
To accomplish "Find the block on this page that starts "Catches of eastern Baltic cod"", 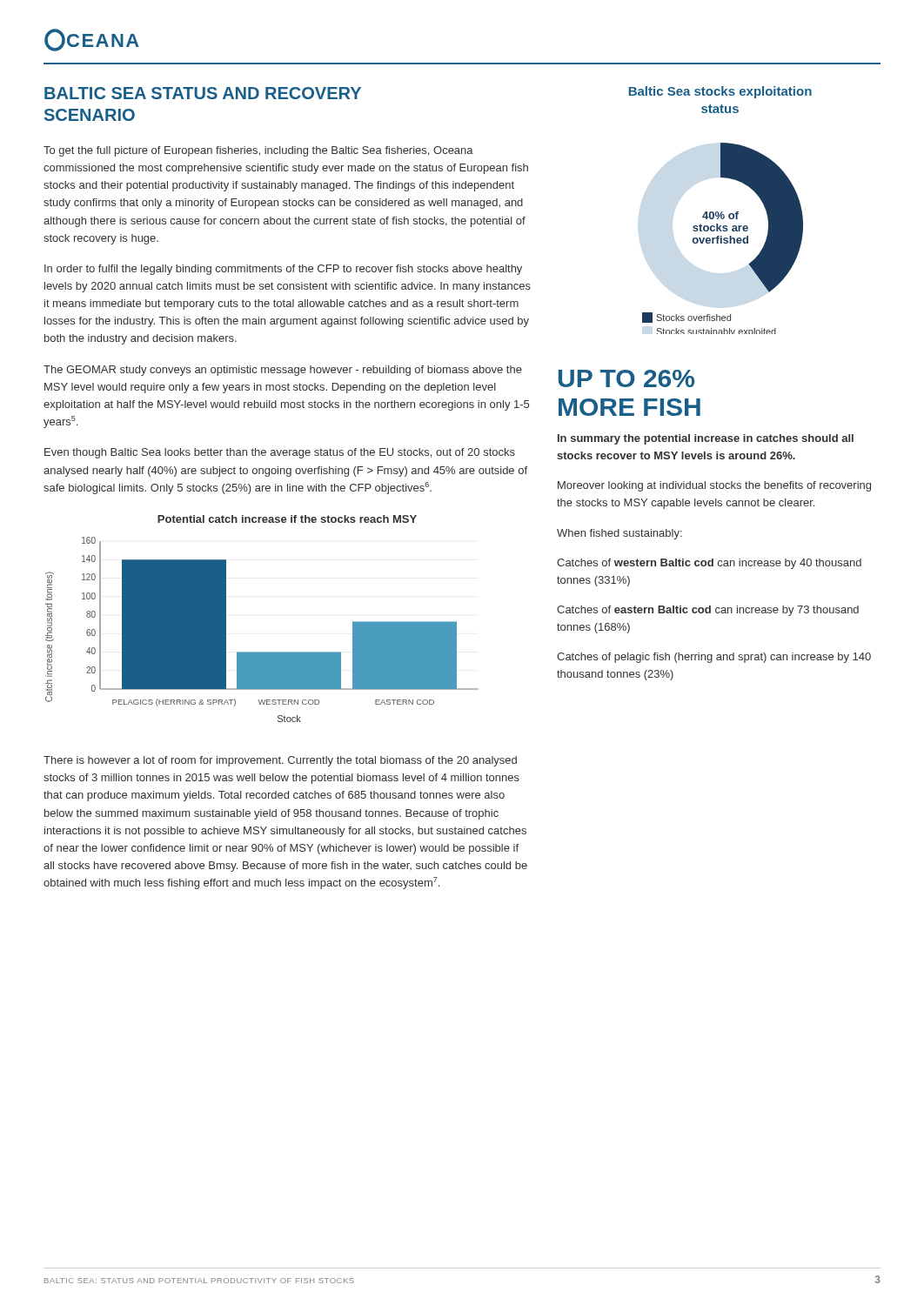I will tap(708, 618).
